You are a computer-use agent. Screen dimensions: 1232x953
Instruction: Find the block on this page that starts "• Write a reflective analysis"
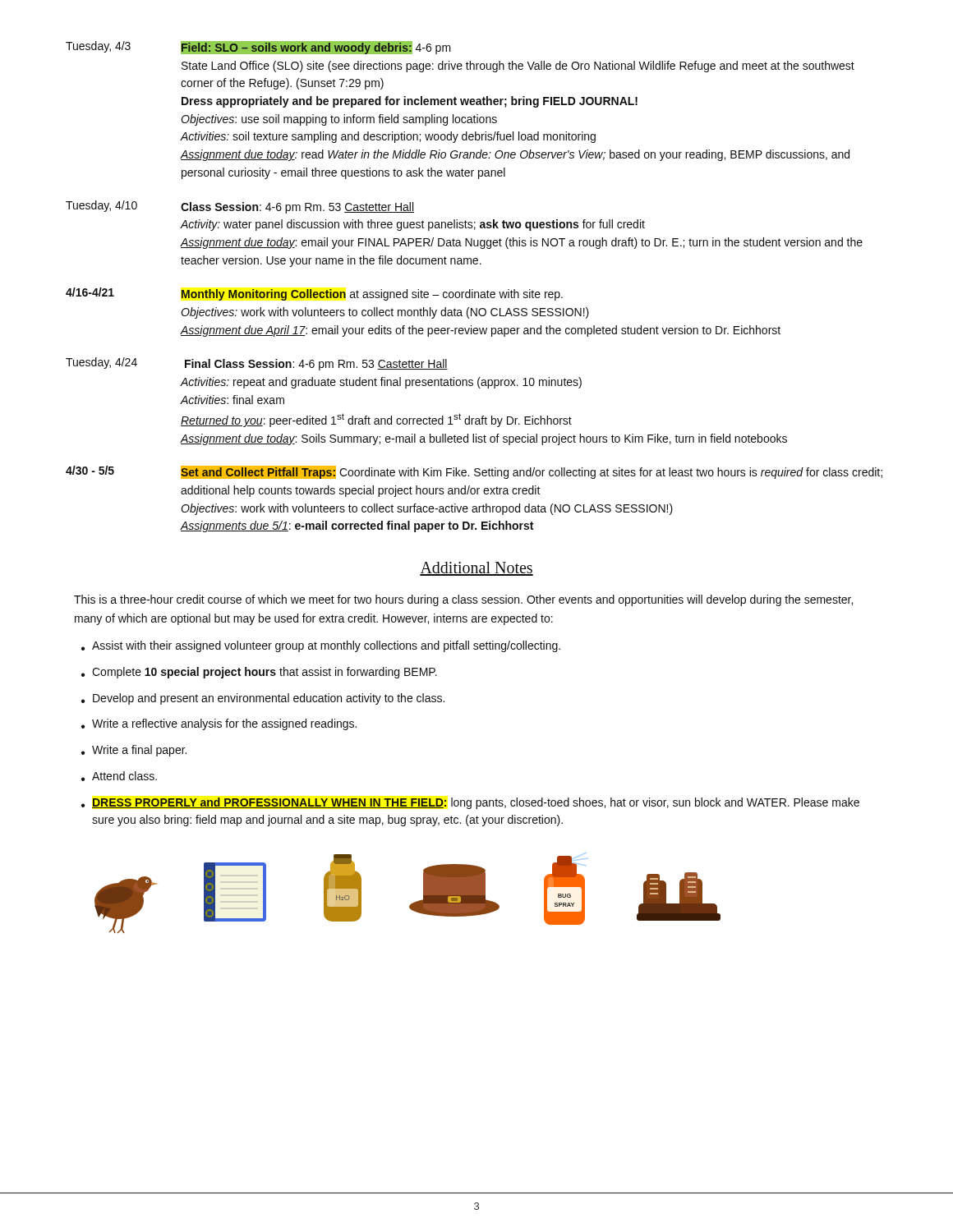tap(216, 727)
